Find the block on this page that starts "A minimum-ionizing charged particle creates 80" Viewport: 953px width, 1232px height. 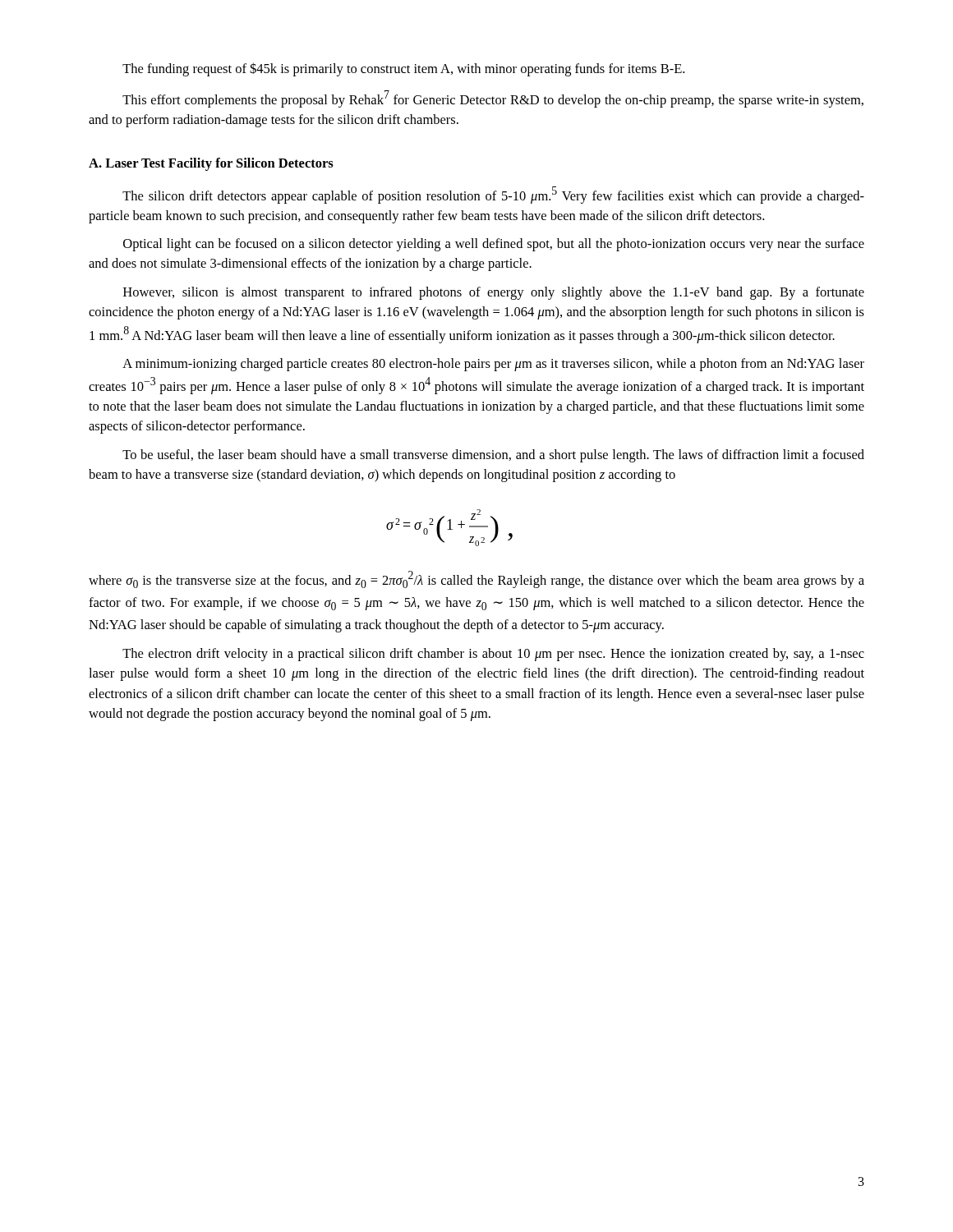click(x=476, y=395)
